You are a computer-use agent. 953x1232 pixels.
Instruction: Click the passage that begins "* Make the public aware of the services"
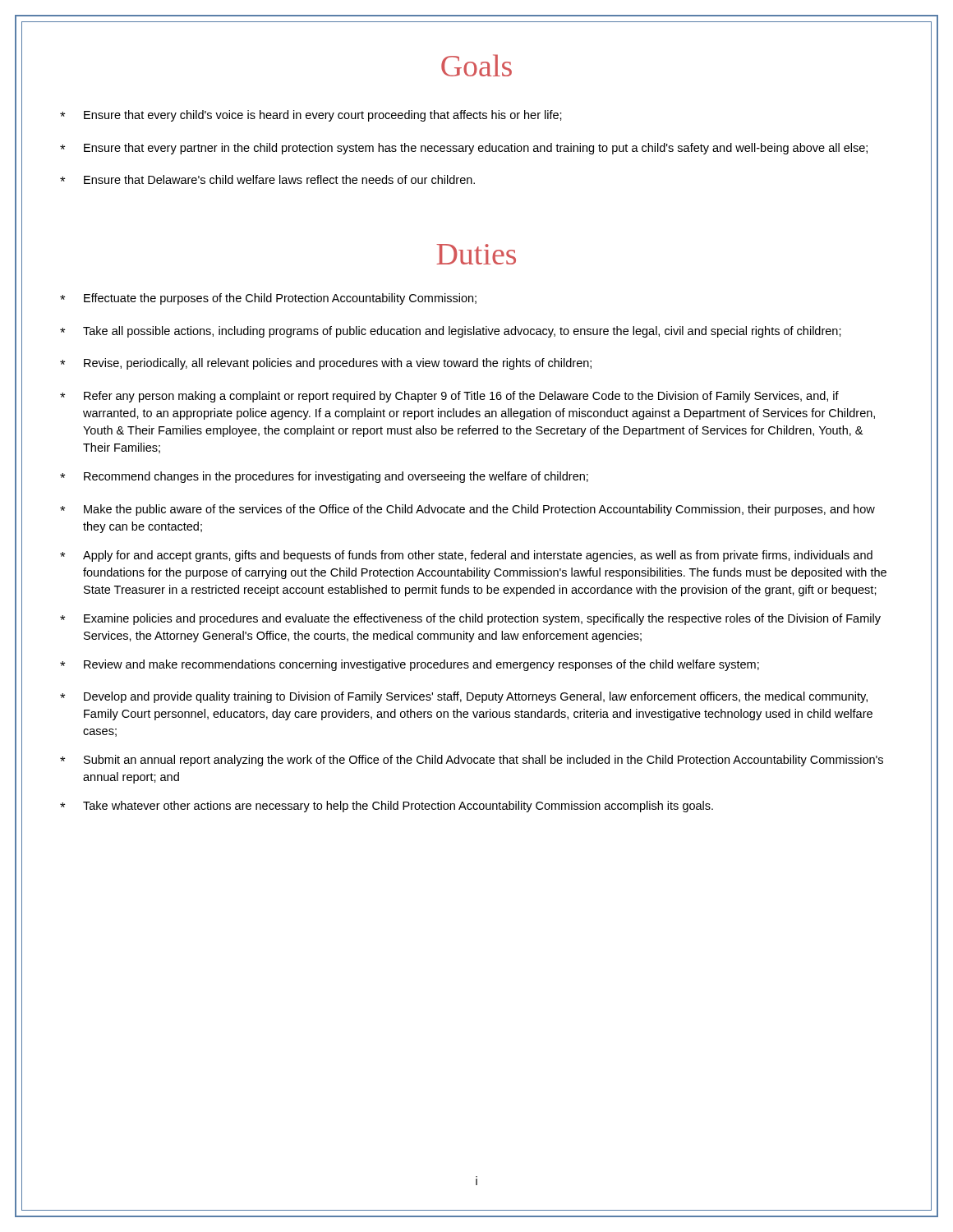476,518
